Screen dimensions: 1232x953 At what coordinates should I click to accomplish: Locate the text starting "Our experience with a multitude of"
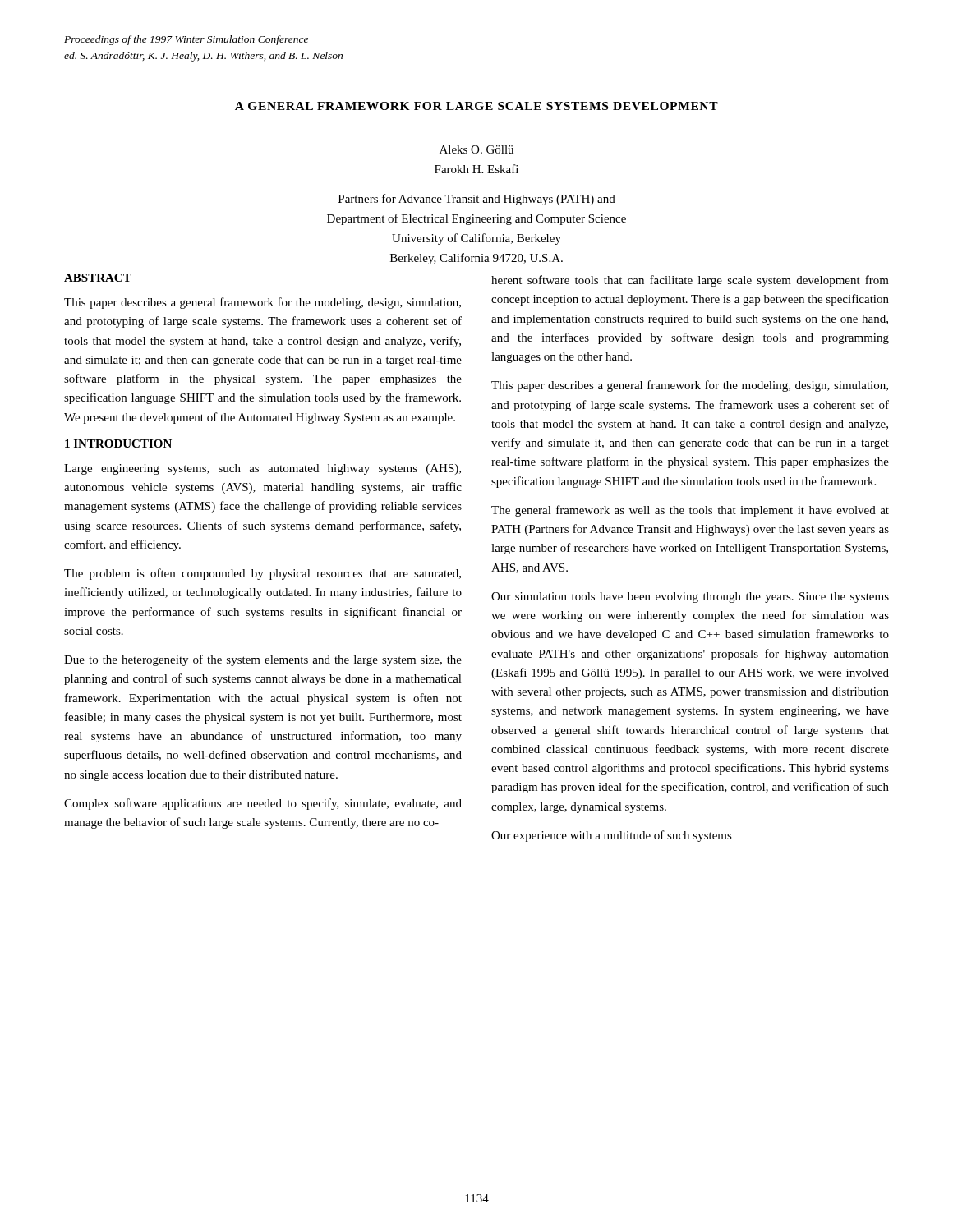(x=690, y=836)
